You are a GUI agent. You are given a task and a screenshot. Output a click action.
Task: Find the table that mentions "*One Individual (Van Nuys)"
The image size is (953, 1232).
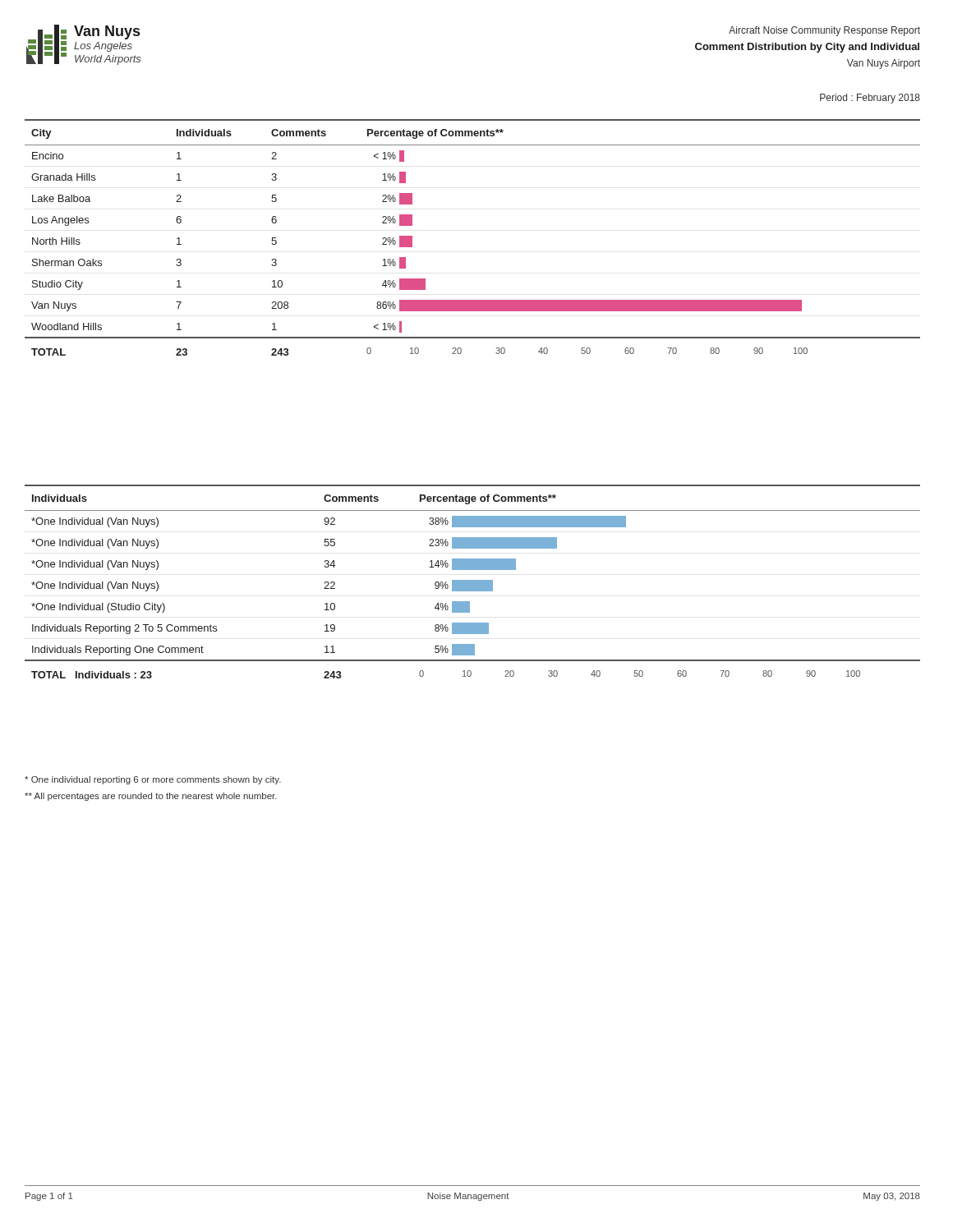pyautogui.click(x=472, y=586)
